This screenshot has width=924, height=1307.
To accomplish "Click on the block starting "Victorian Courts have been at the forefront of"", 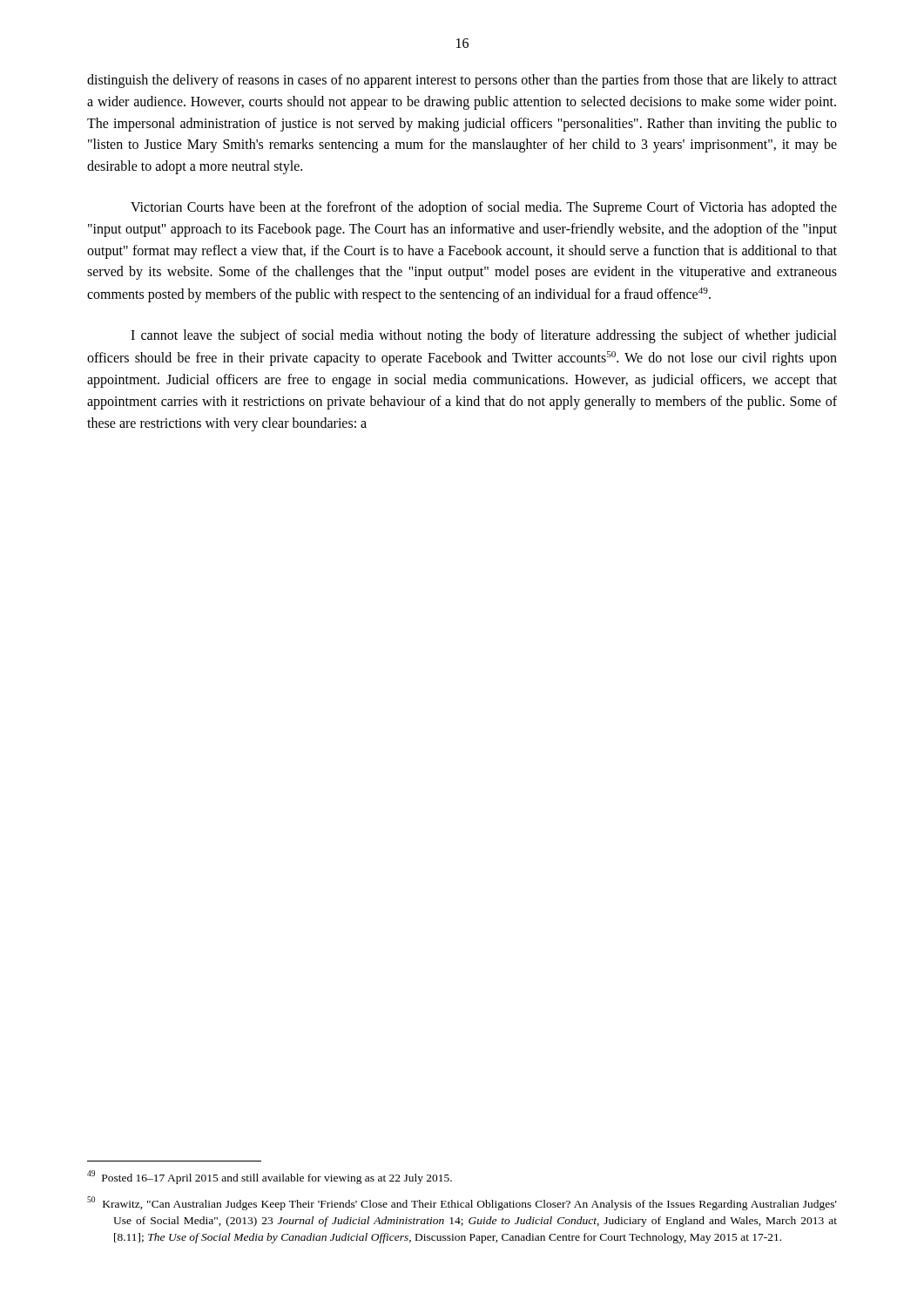I will [x=462, y=251].
